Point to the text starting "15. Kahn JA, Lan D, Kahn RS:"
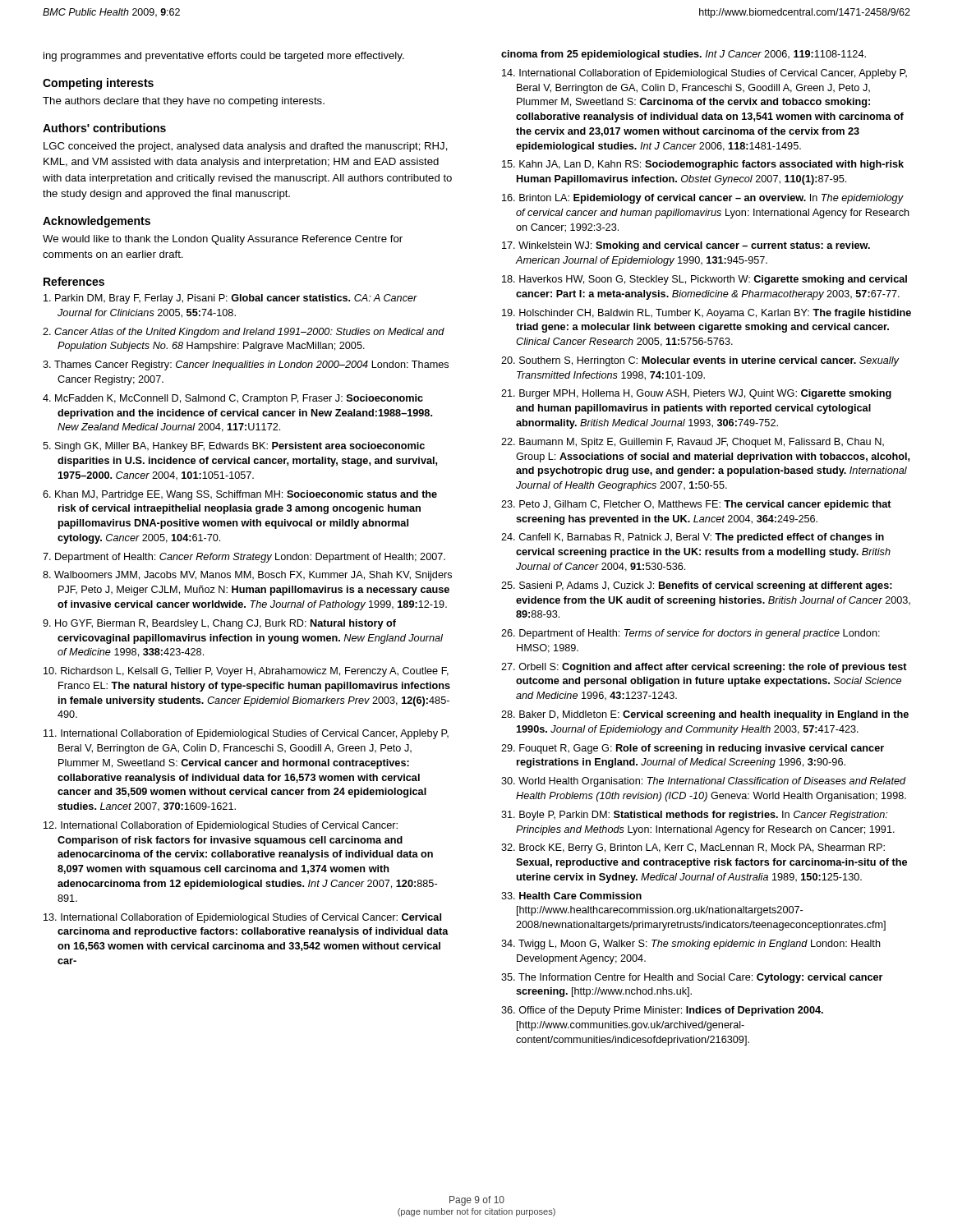This screenshot has width=953, height=1232. 702,172
